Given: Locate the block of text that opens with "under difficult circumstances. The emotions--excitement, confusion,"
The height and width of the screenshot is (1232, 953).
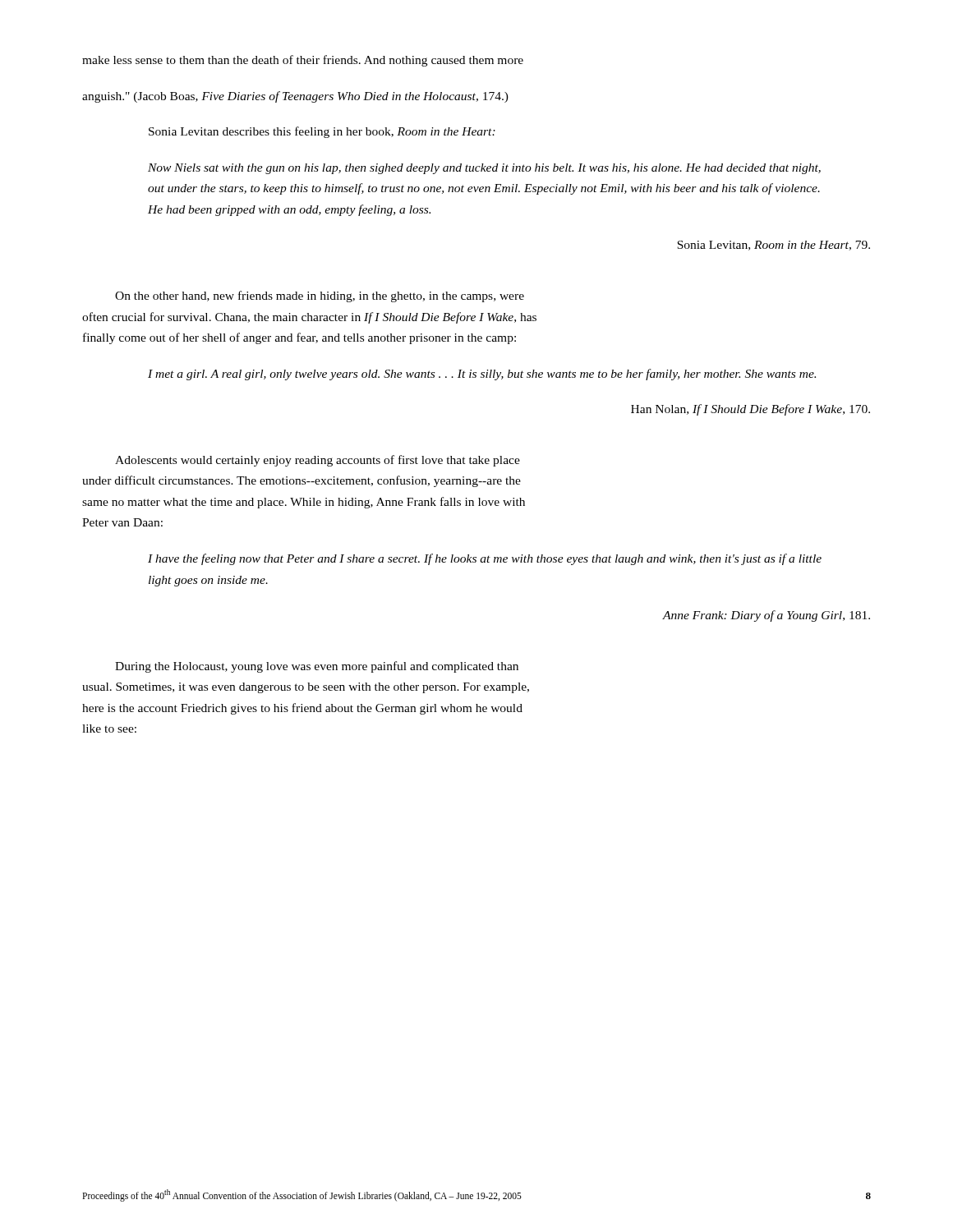Looking at the screenshot, I should [x=302, y=480].
